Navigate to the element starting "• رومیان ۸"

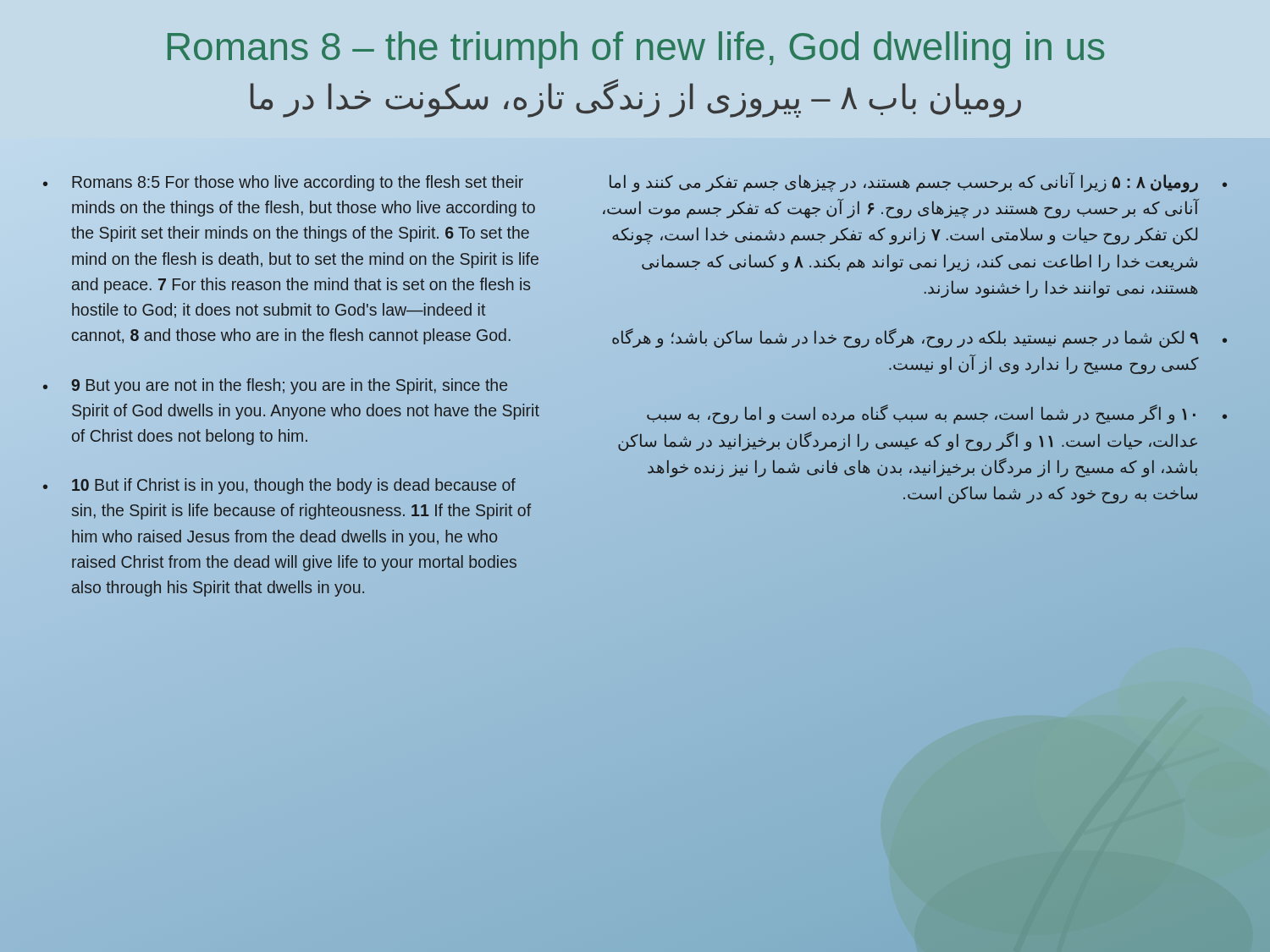[x=914, y=235]
